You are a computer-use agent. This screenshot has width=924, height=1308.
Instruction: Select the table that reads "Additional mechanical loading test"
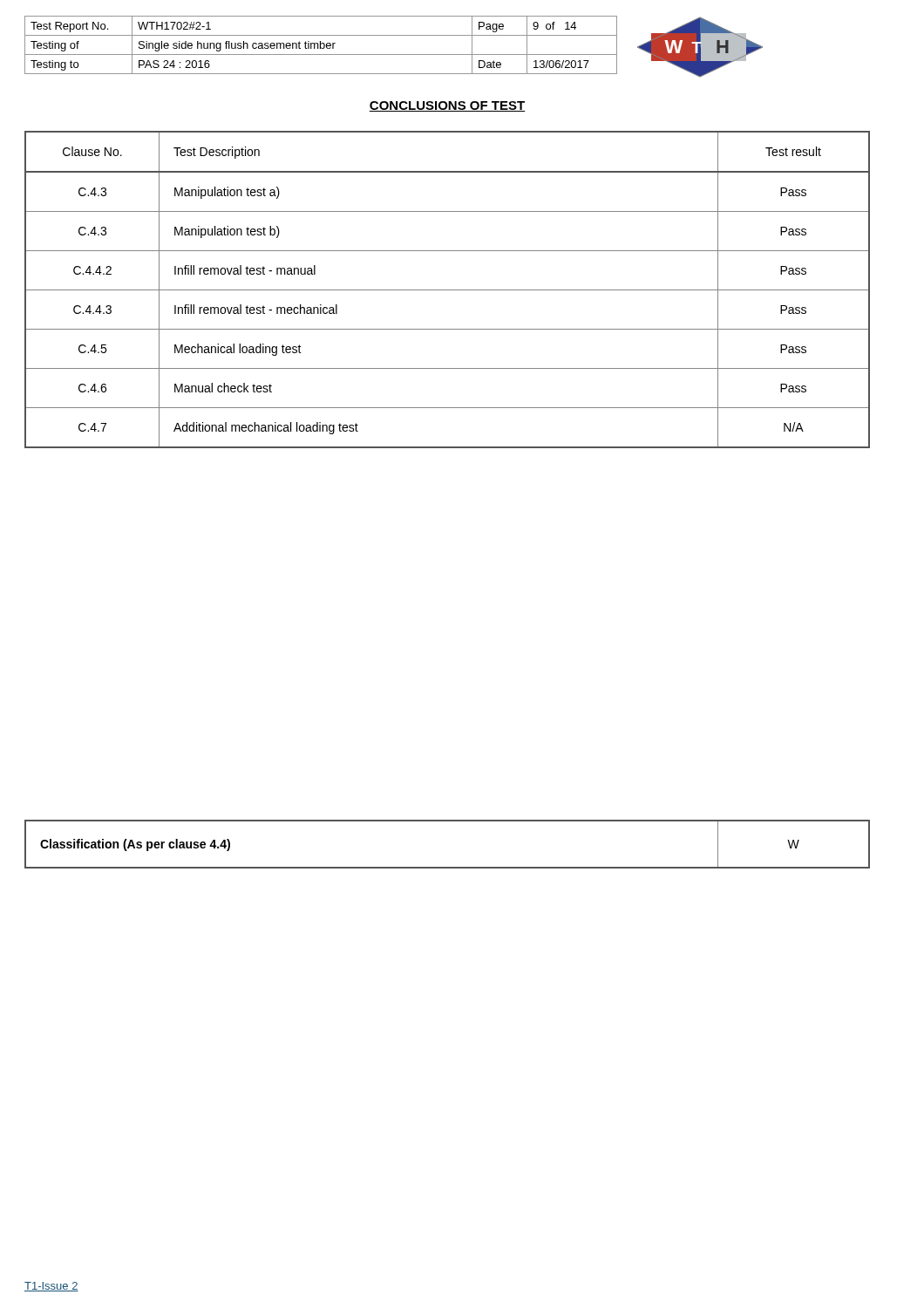[x=447, y=290]
